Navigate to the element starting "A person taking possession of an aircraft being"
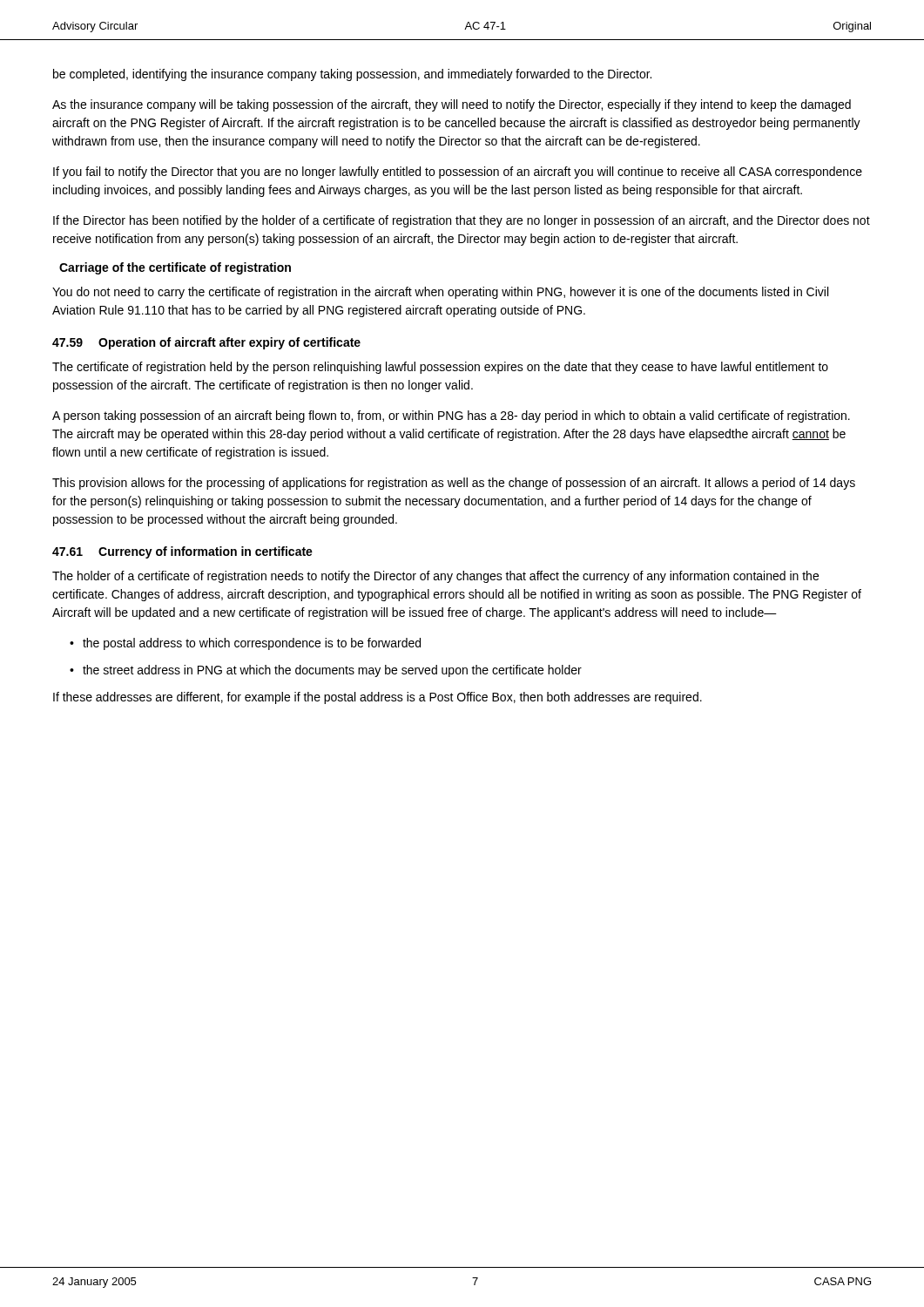Image resolution: width=924 pixels, height=1307 pixels. (451, 434)
